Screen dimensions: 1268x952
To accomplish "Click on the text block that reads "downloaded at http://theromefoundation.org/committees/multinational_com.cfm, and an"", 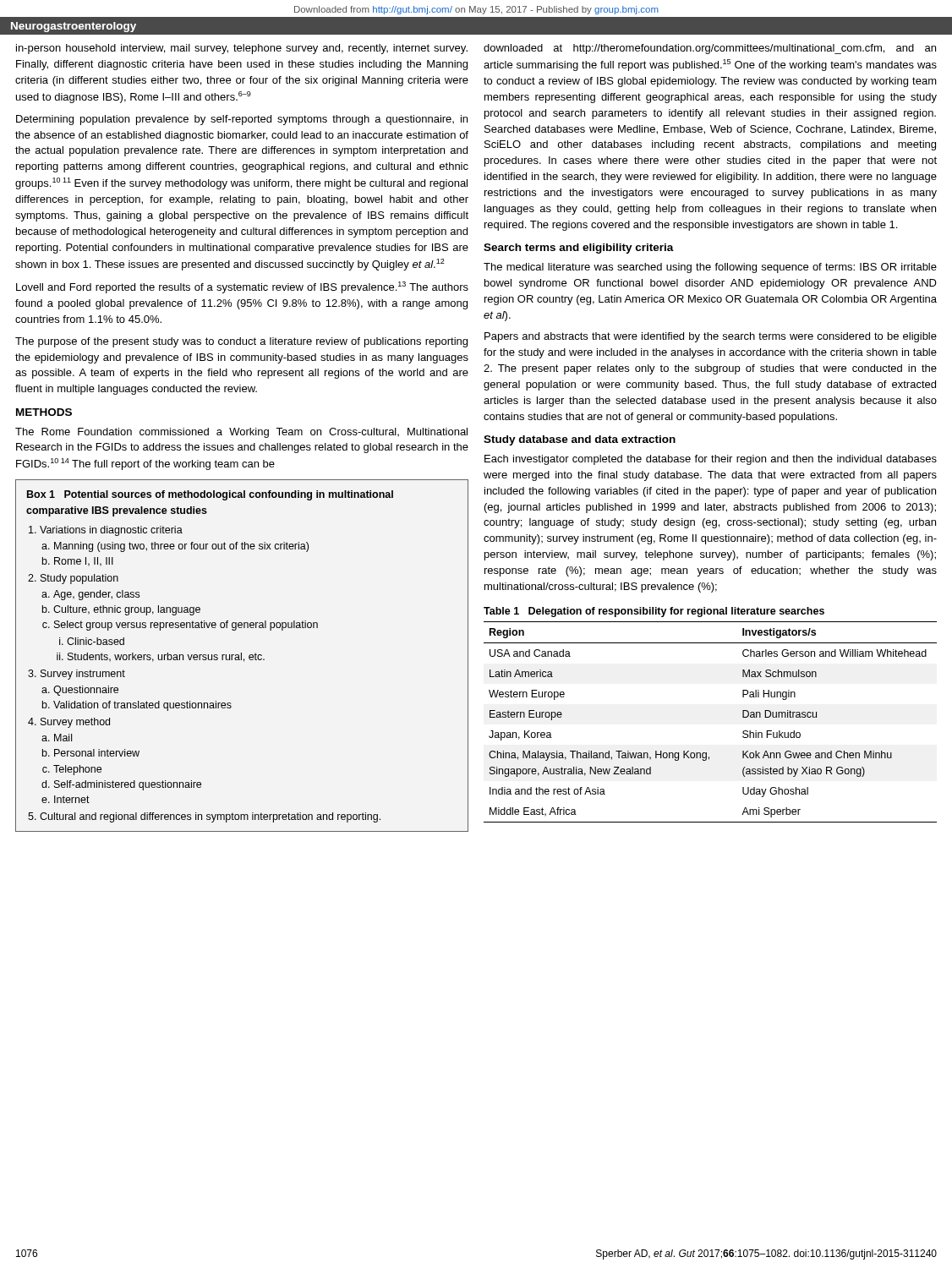I will pyautogui.click(x=710, y=137).
